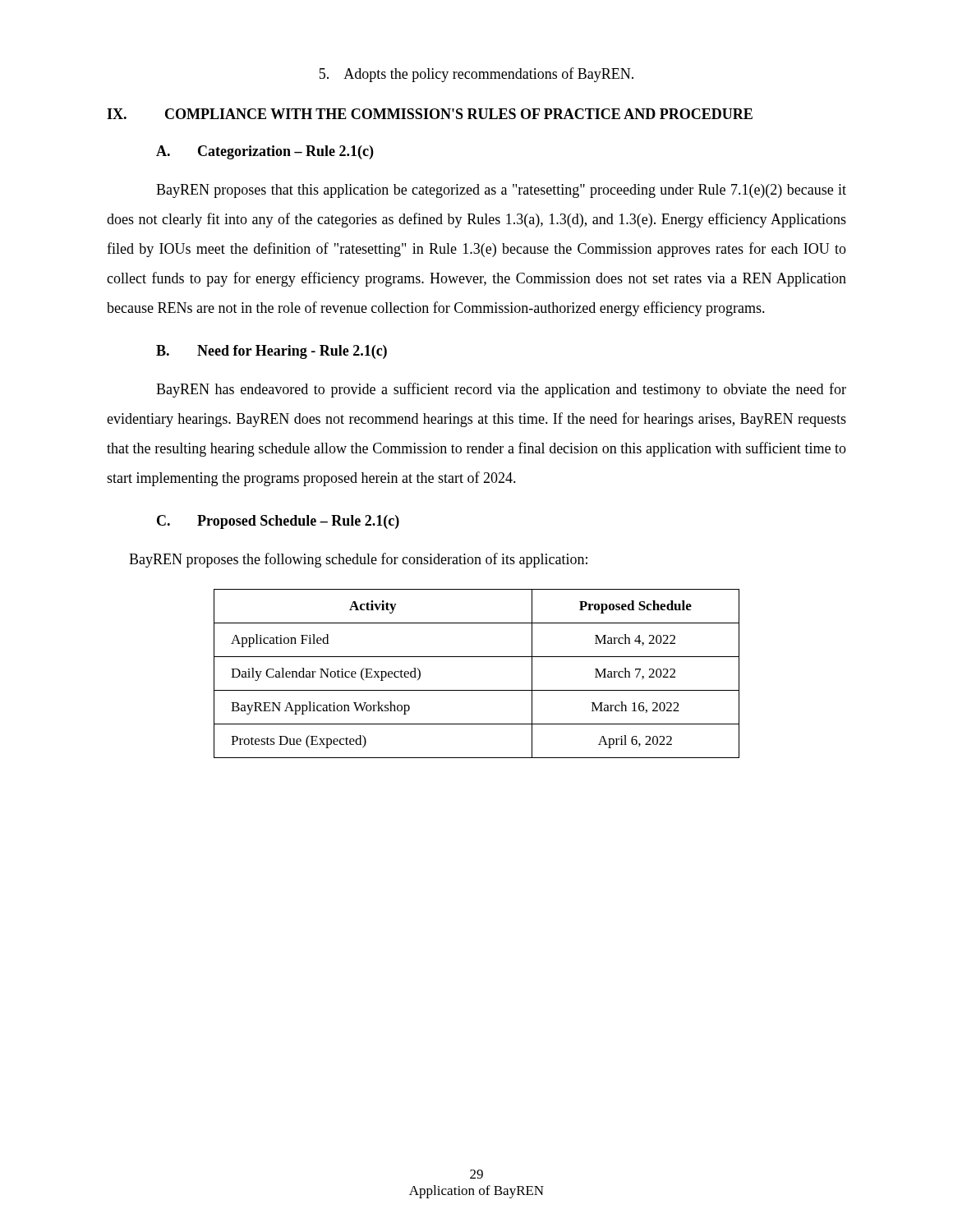Select the region starting "IX. COMPLIANCE WITH"
The width and height of the screenshot is (953, 1232).
click(430, 115)
